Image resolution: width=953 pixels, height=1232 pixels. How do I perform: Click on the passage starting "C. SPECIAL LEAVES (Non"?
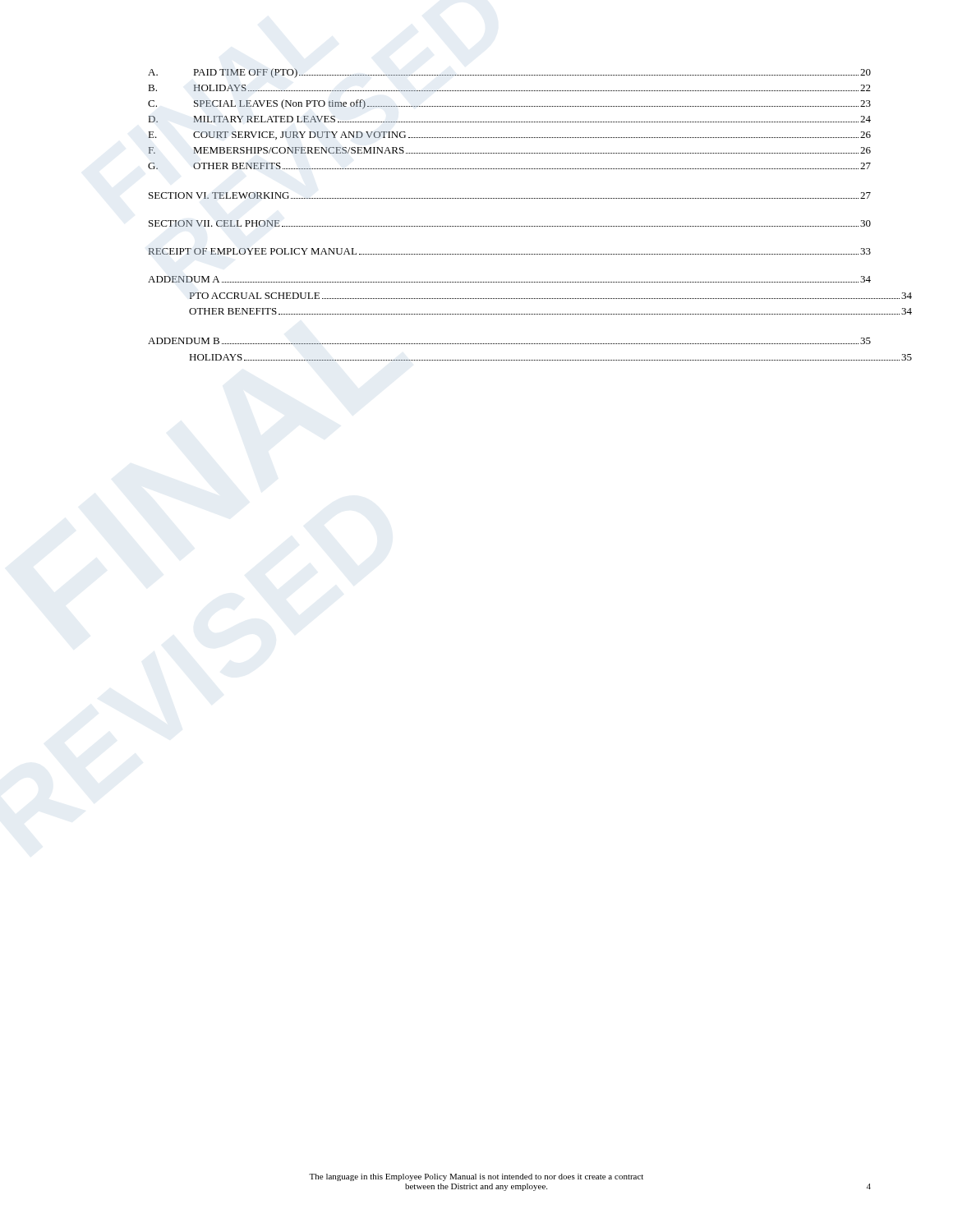coord(509,103)
